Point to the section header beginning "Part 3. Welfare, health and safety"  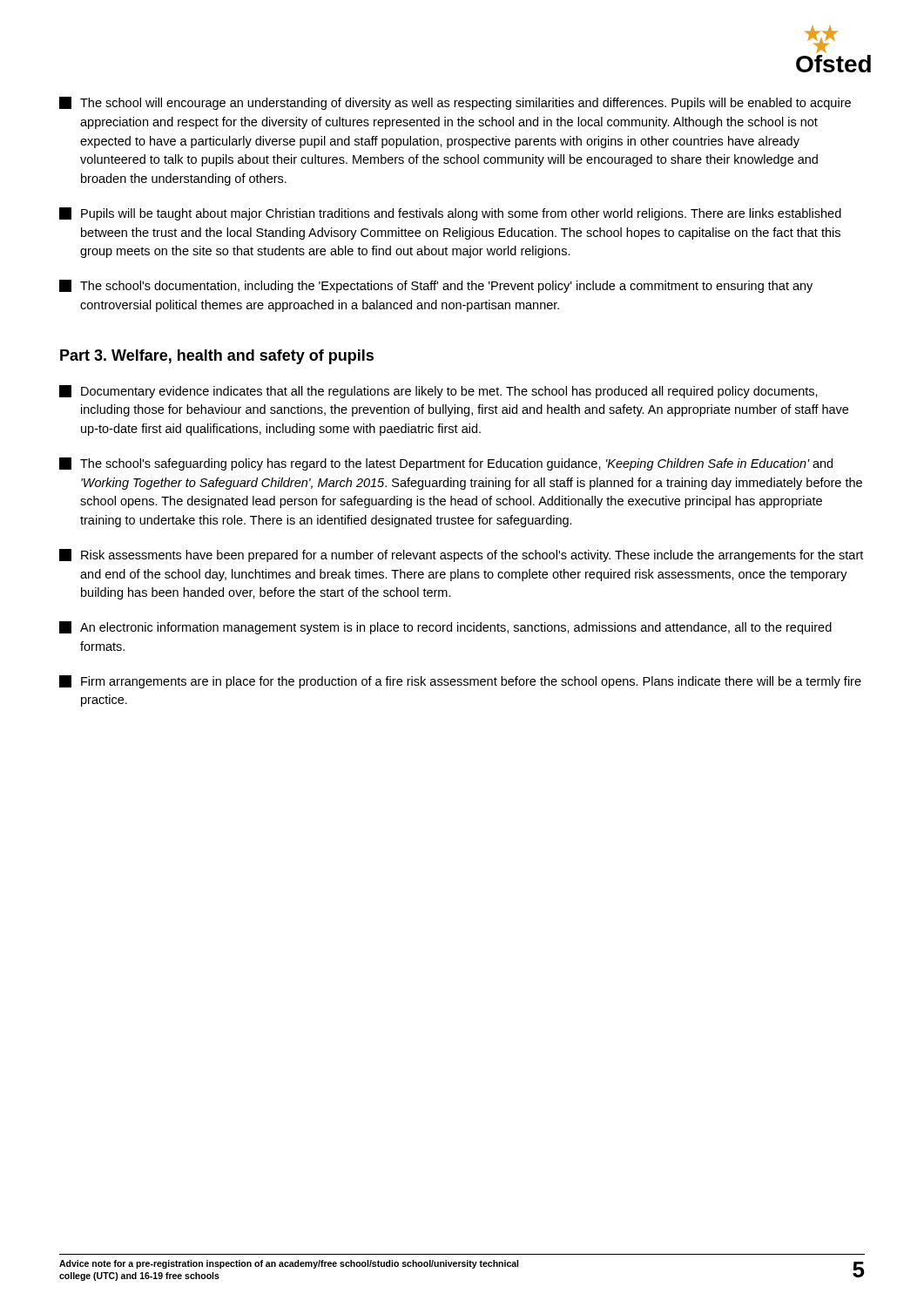click(217, 355)
